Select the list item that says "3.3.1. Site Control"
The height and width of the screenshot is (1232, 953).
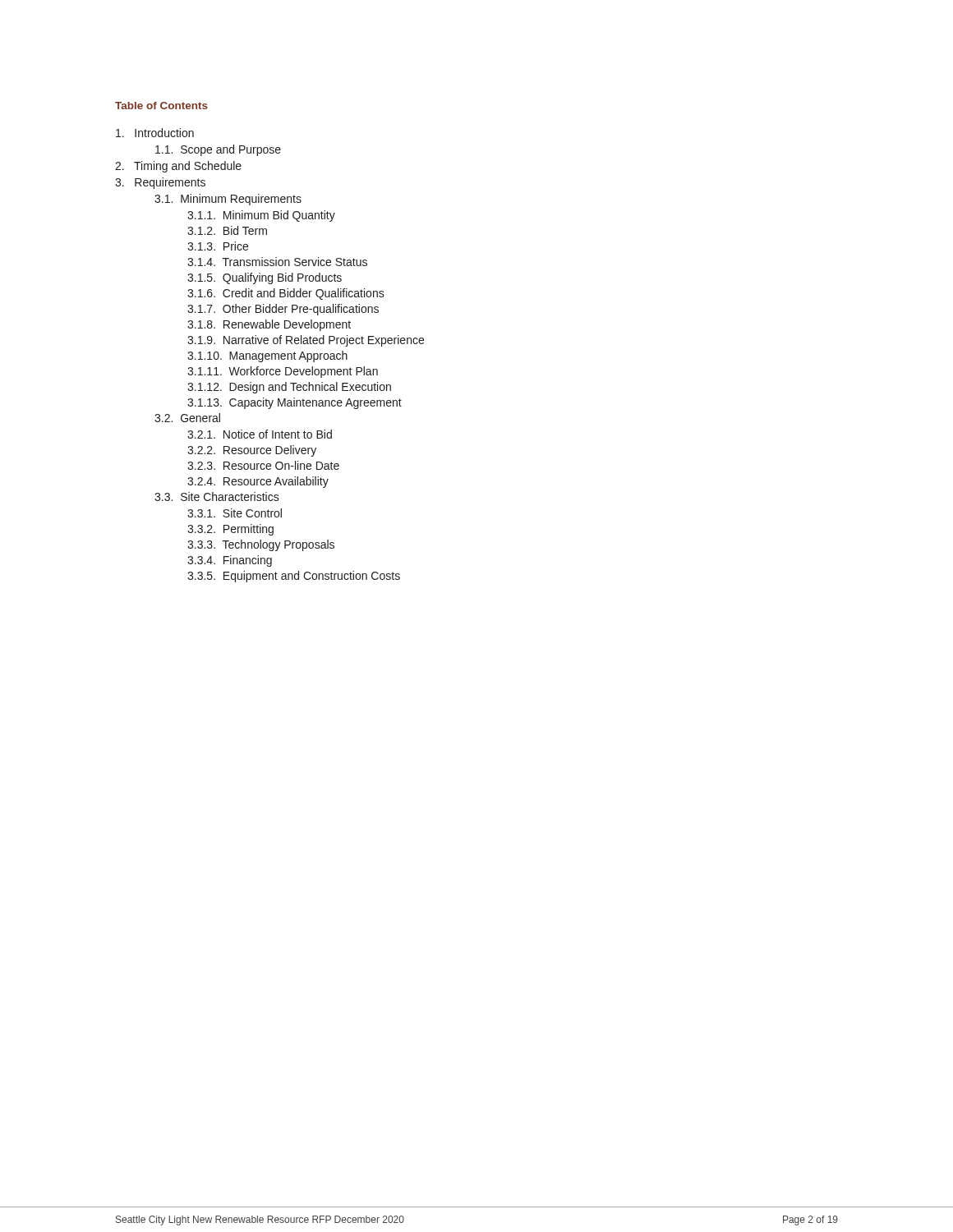tap(235, 513)
